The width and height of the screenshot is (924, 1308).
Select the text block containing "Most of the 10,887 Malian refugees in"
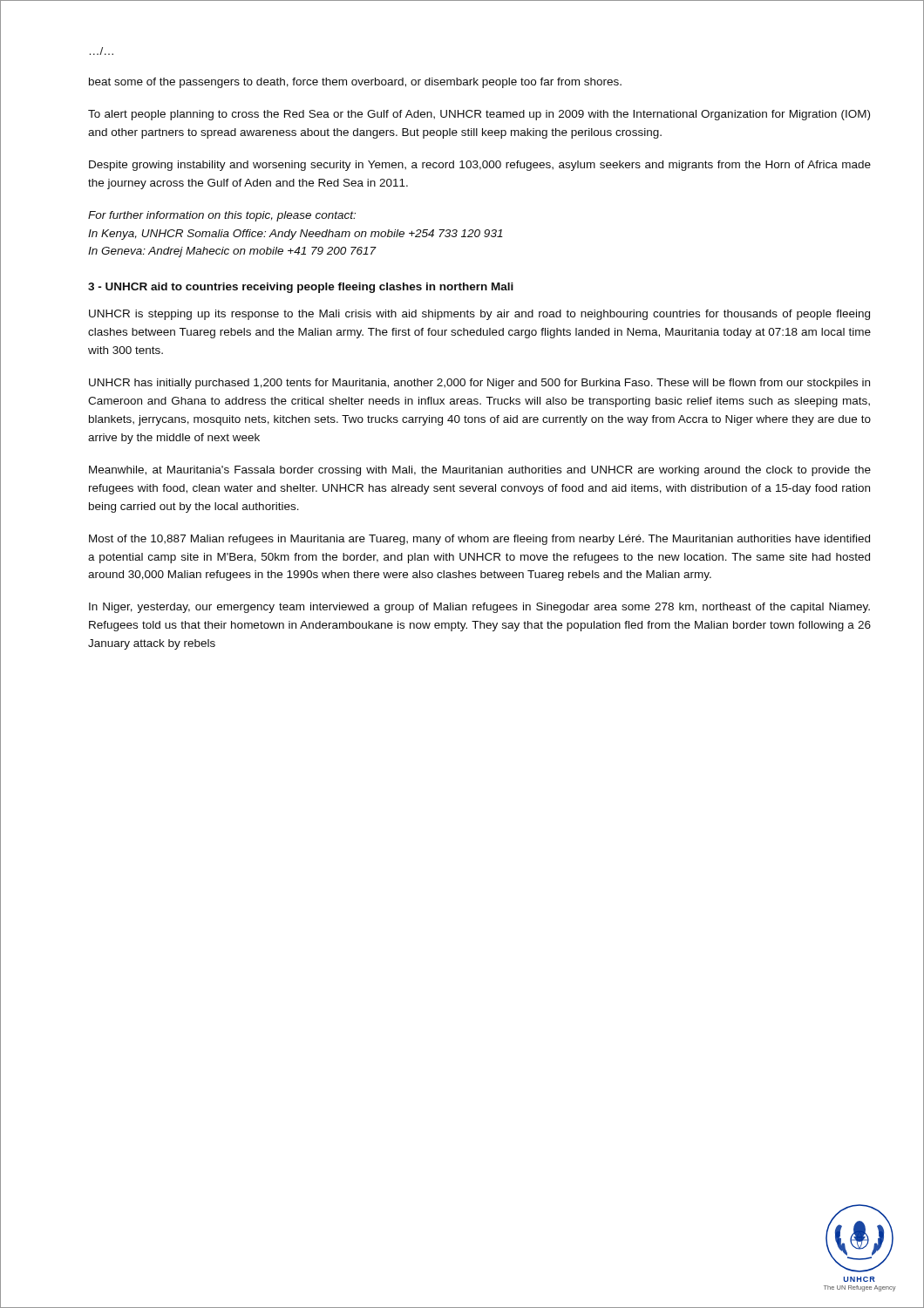pyautogui.click(x=479, y=556)
